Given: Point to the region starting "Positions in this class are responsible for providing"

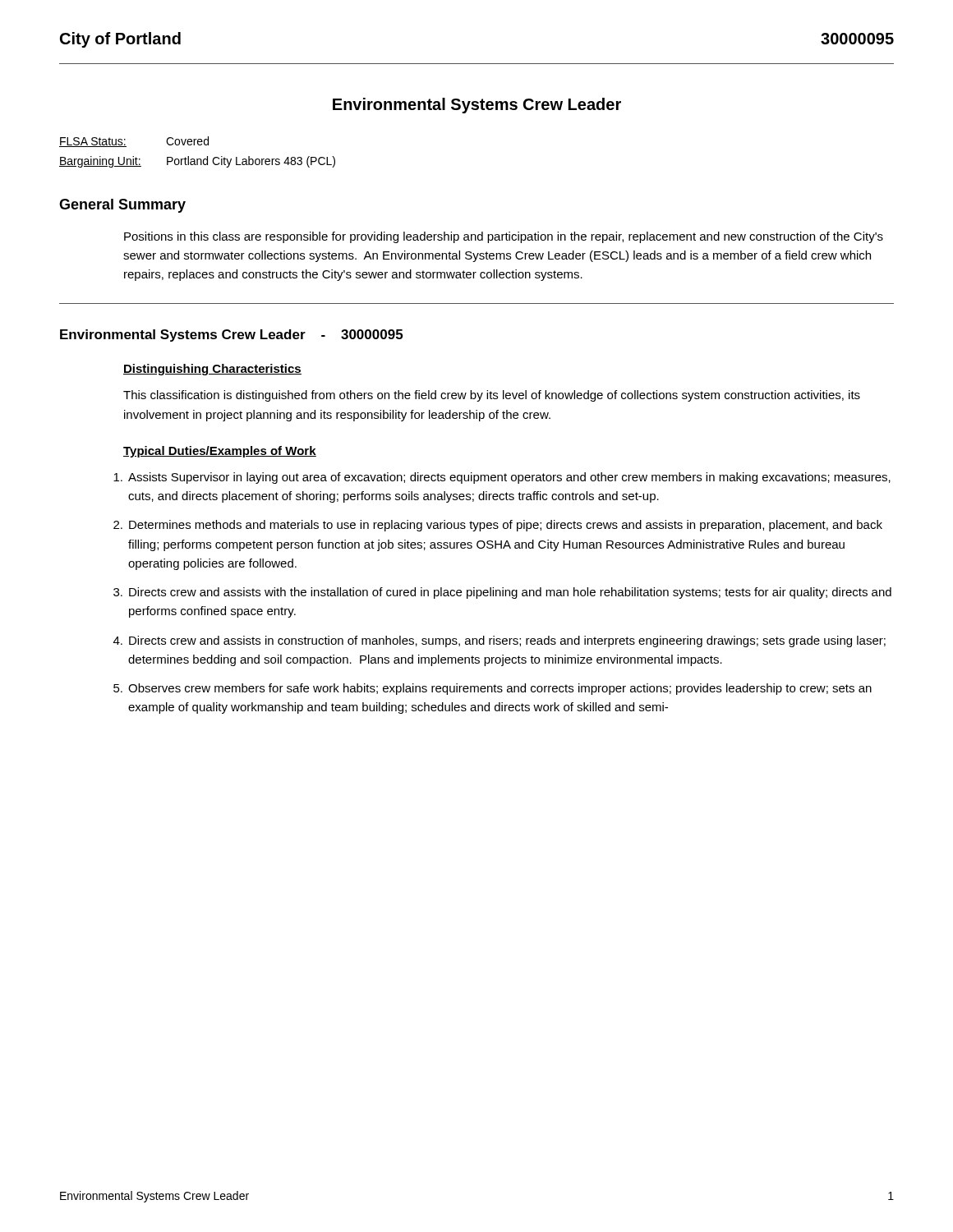Looking at the screenshot, I should tap(503, 255).
